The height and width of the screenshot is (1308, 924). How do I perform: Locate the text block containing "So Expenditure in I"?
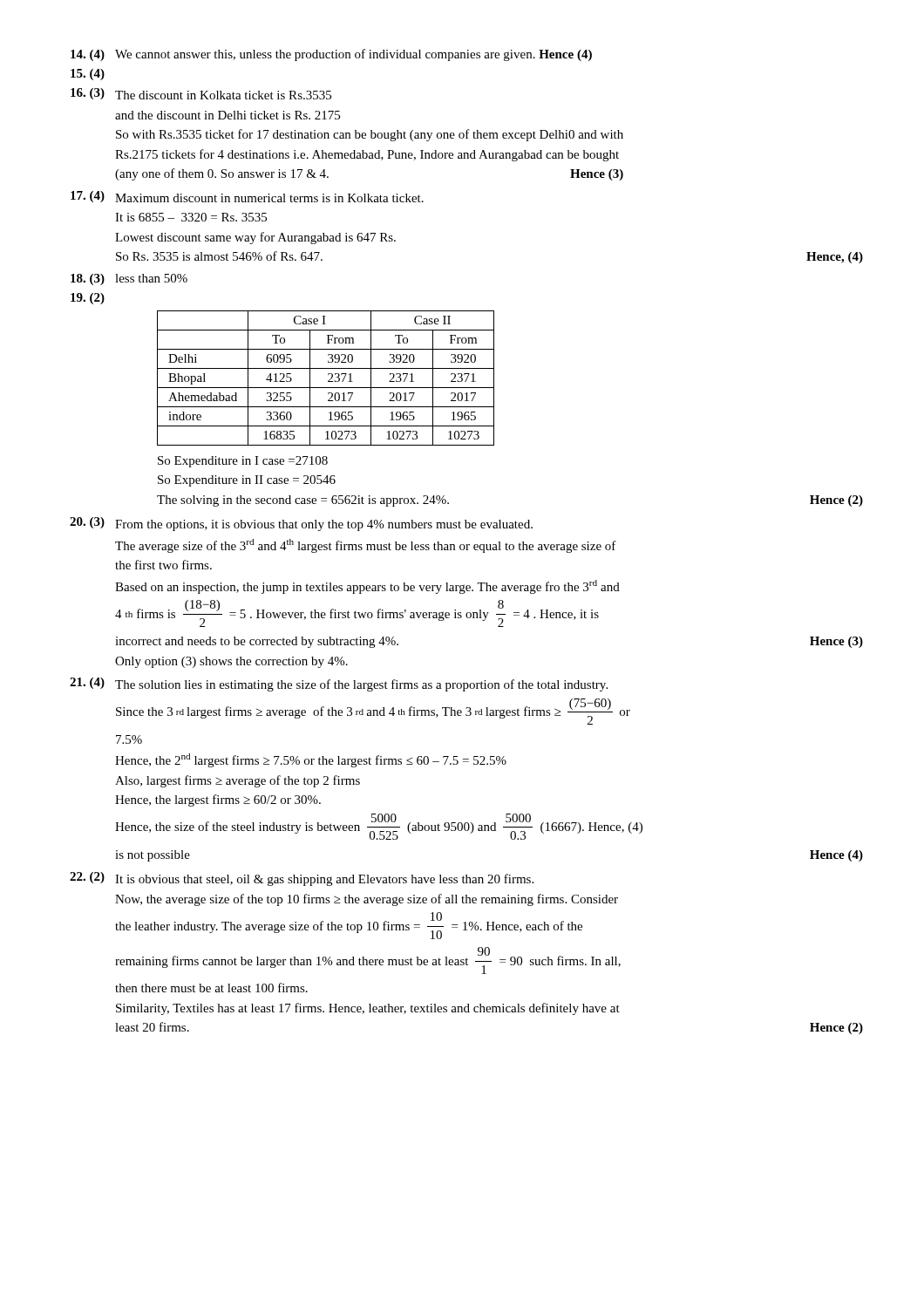(x=243, y=462)
